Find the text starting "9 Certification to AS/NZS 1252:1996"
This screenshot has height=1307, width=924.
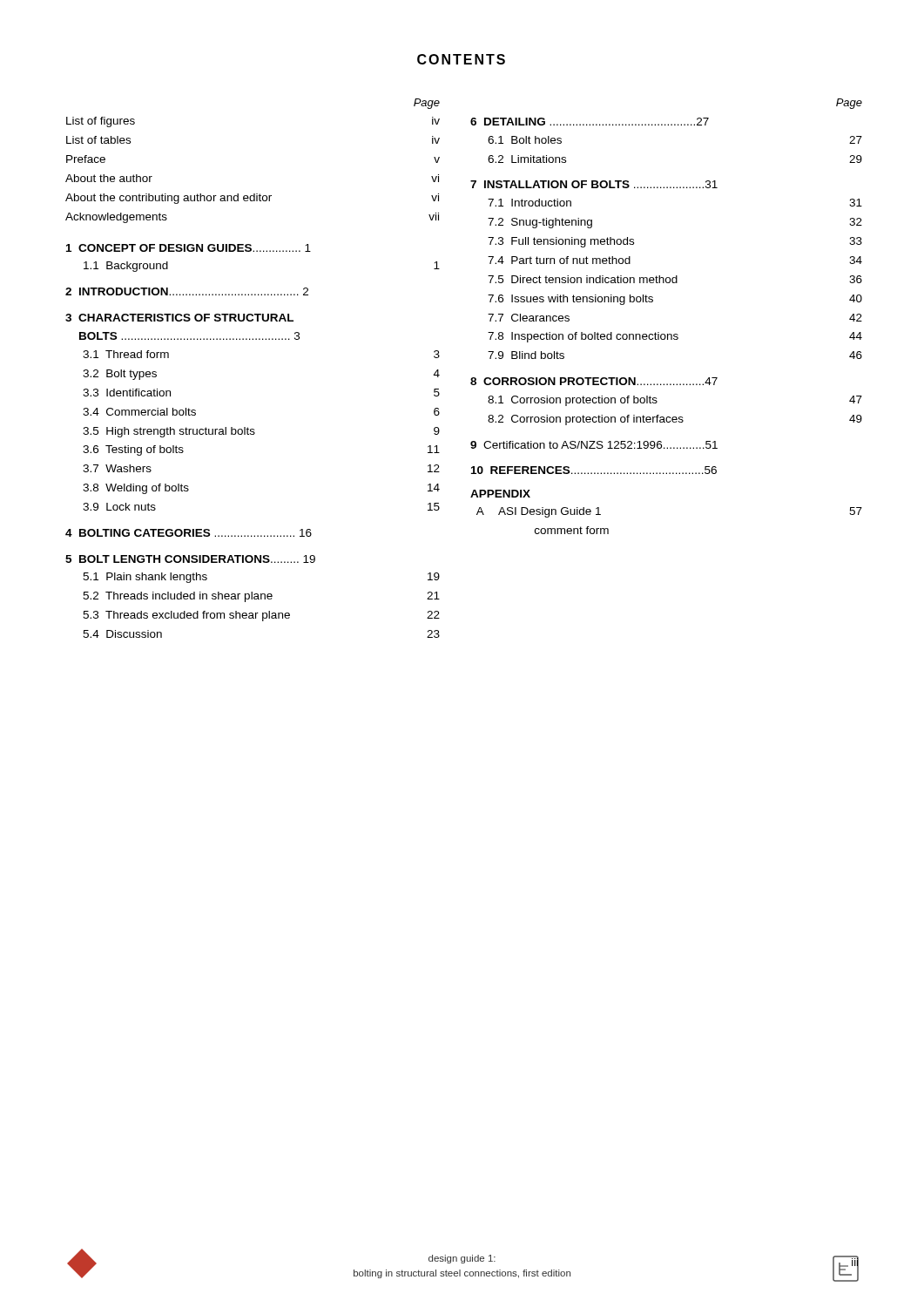pyautogui.click(x=666, y=445)
